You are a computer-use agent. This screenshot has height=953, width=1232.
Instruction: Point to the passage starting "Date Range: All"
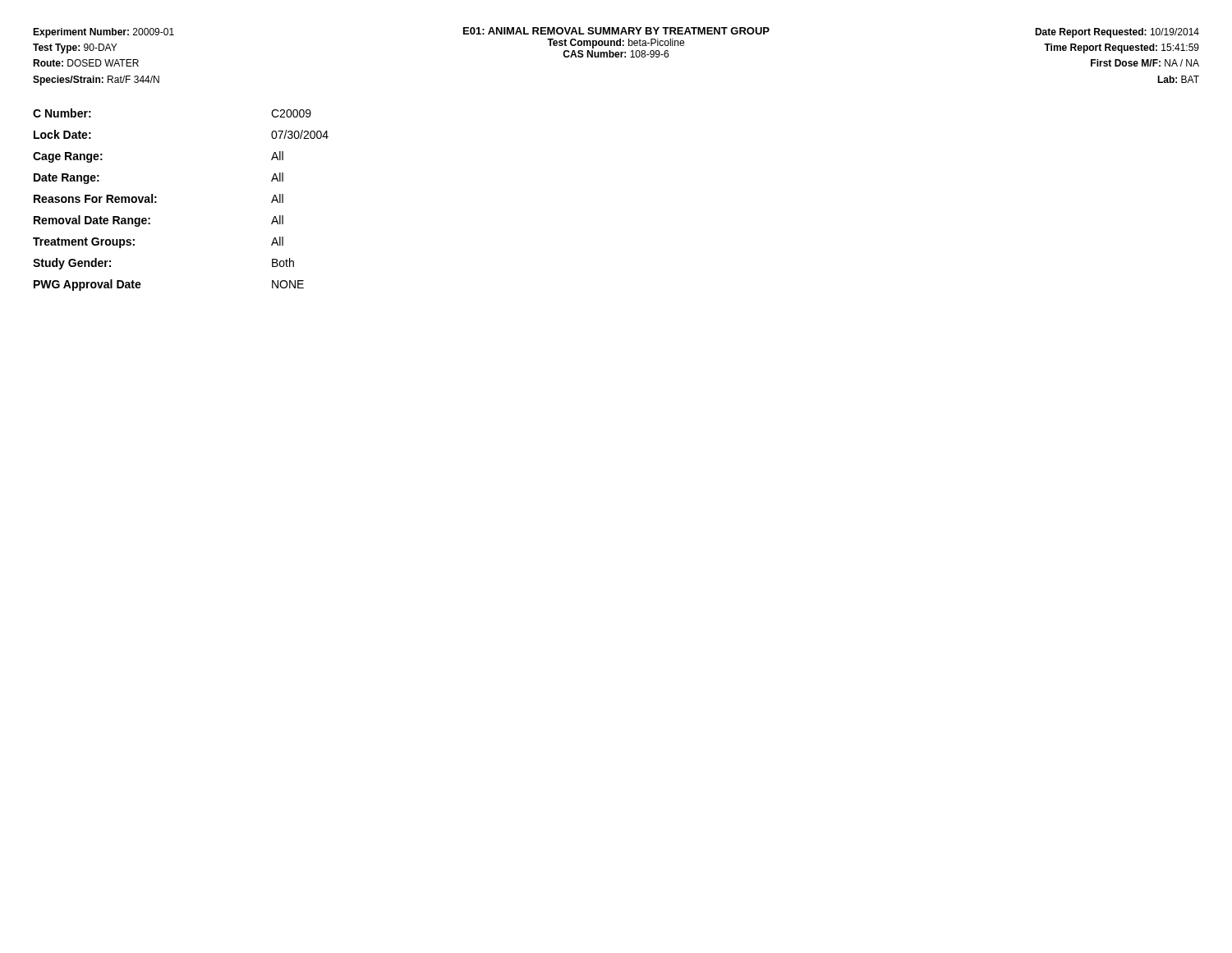tap(68, 177)
